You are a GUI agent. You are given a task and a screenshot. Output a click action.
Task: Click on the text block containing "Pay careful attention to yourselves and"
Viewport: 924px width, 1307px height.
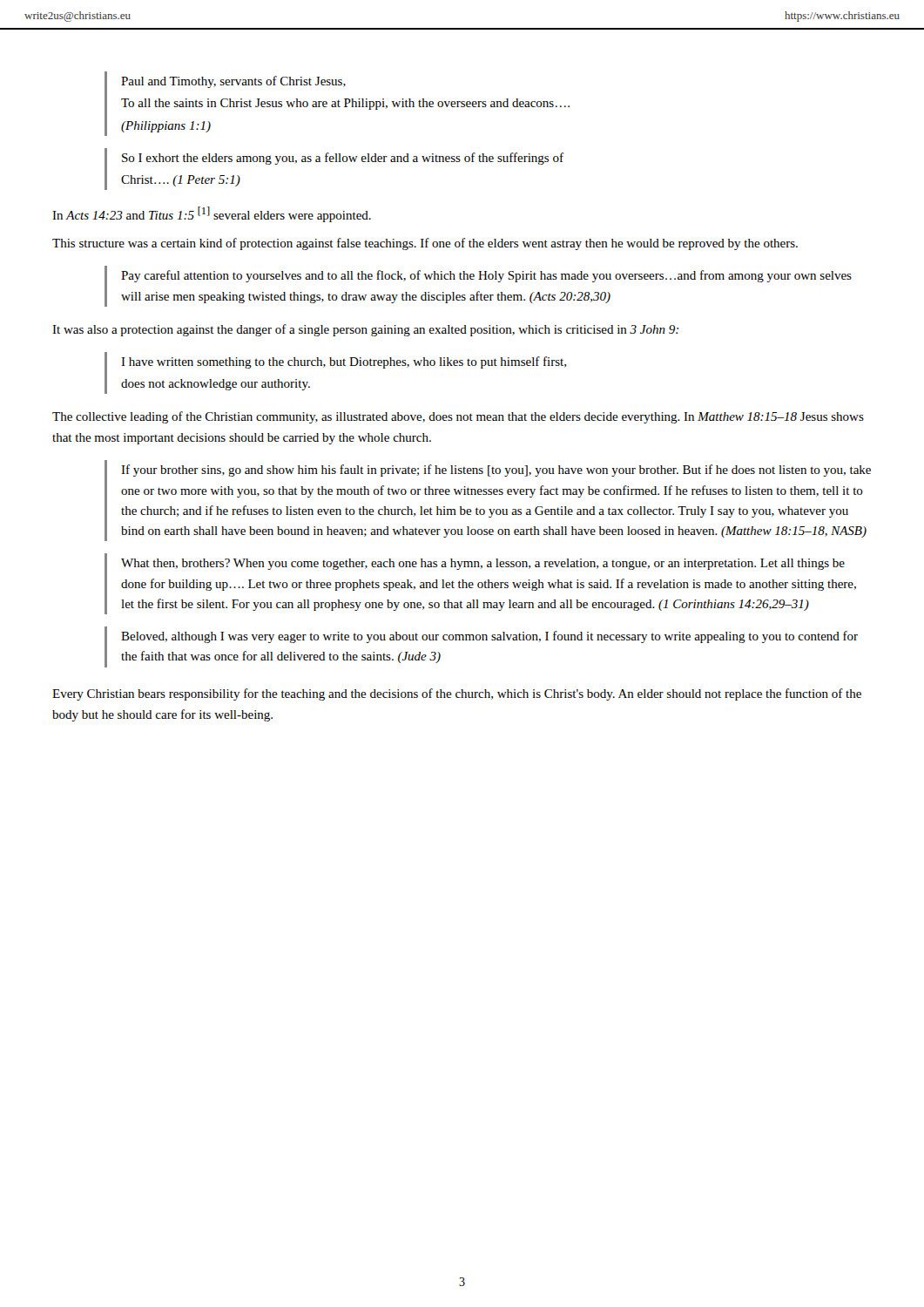coord(488,286)
